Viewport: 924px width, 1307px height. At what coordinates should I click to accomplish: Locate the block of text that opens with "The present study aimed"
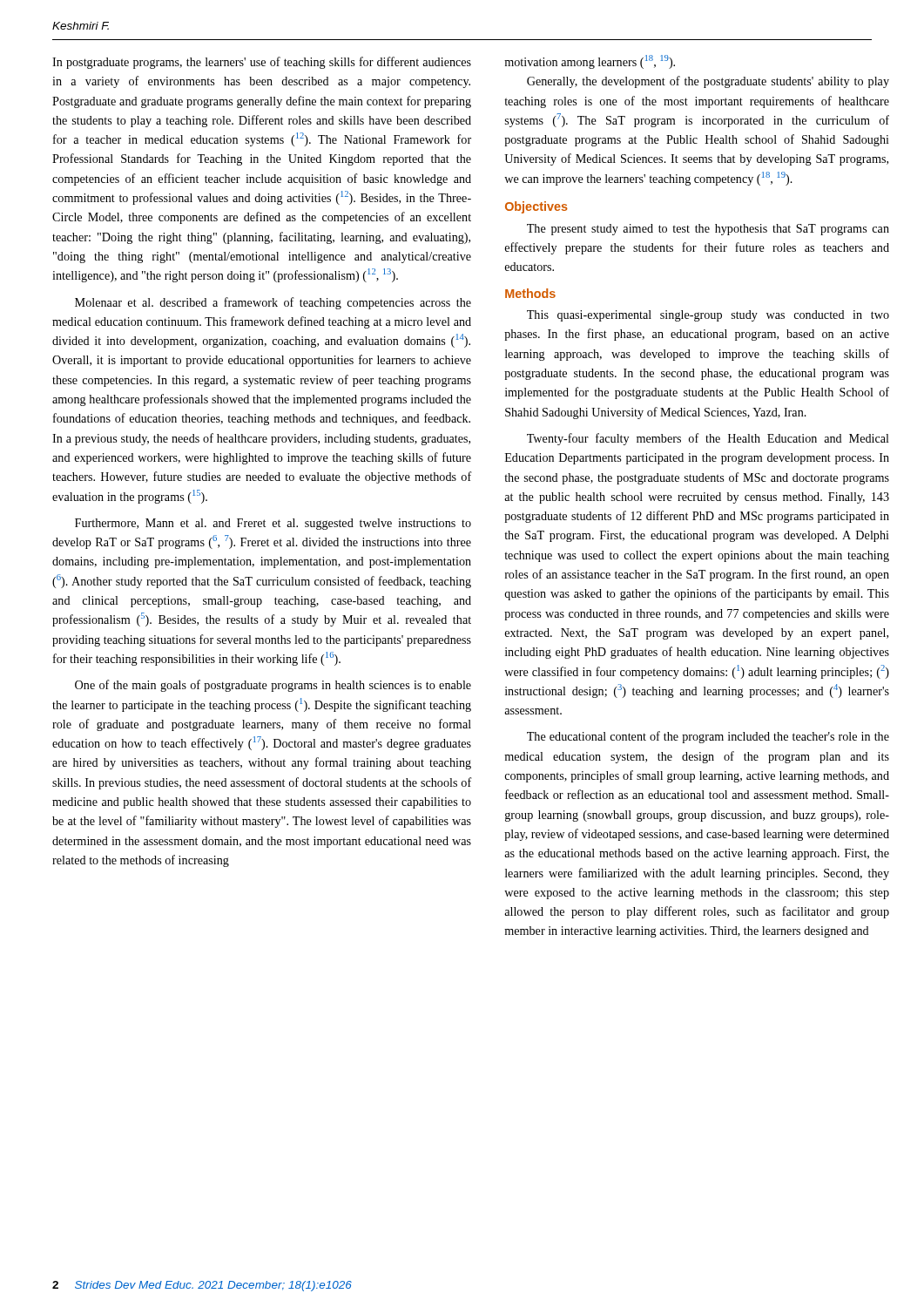pos(697,248)
